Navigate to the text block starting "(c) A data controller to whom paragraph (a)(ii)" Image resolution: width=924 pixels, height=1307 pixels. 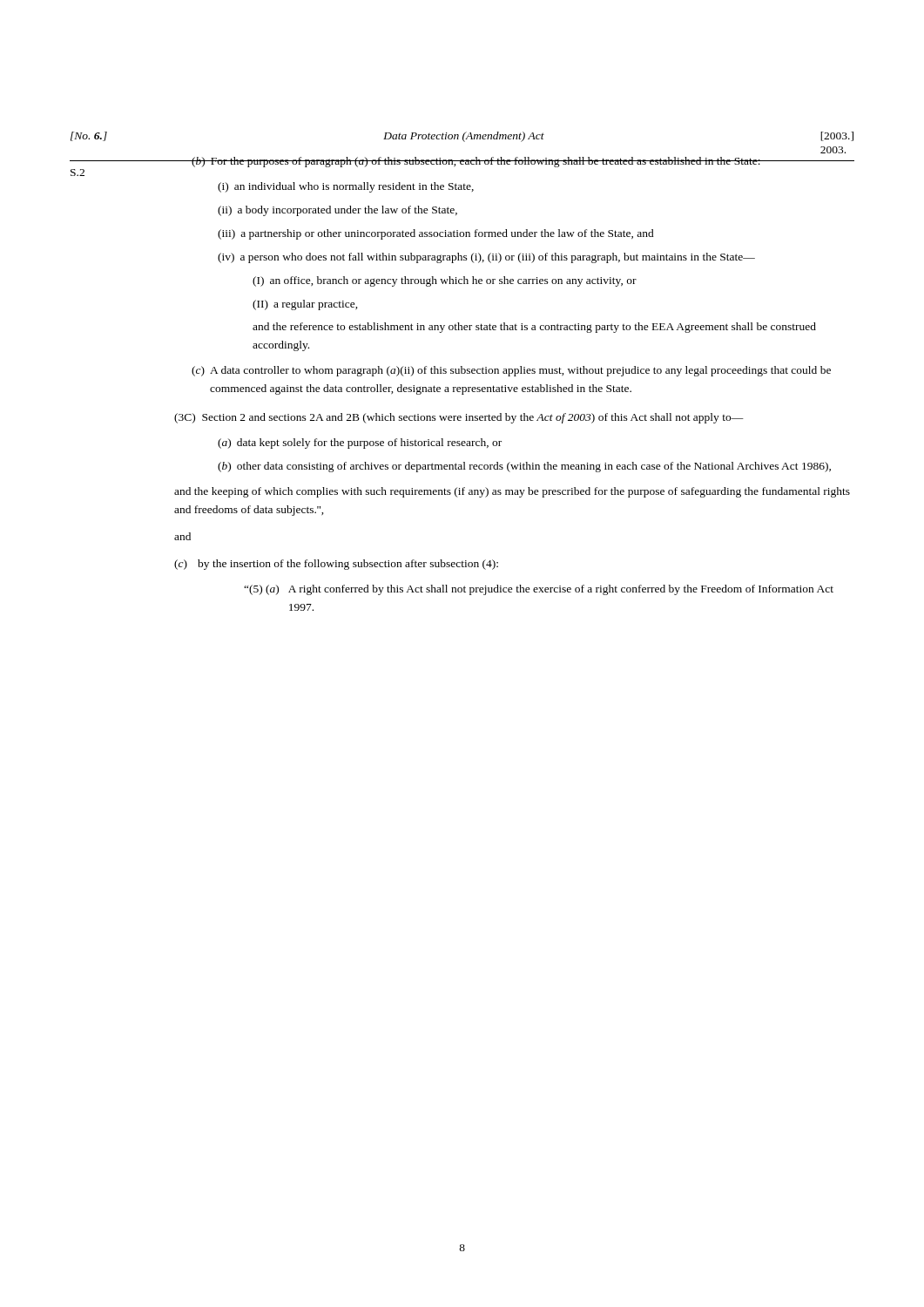point(523,380)
